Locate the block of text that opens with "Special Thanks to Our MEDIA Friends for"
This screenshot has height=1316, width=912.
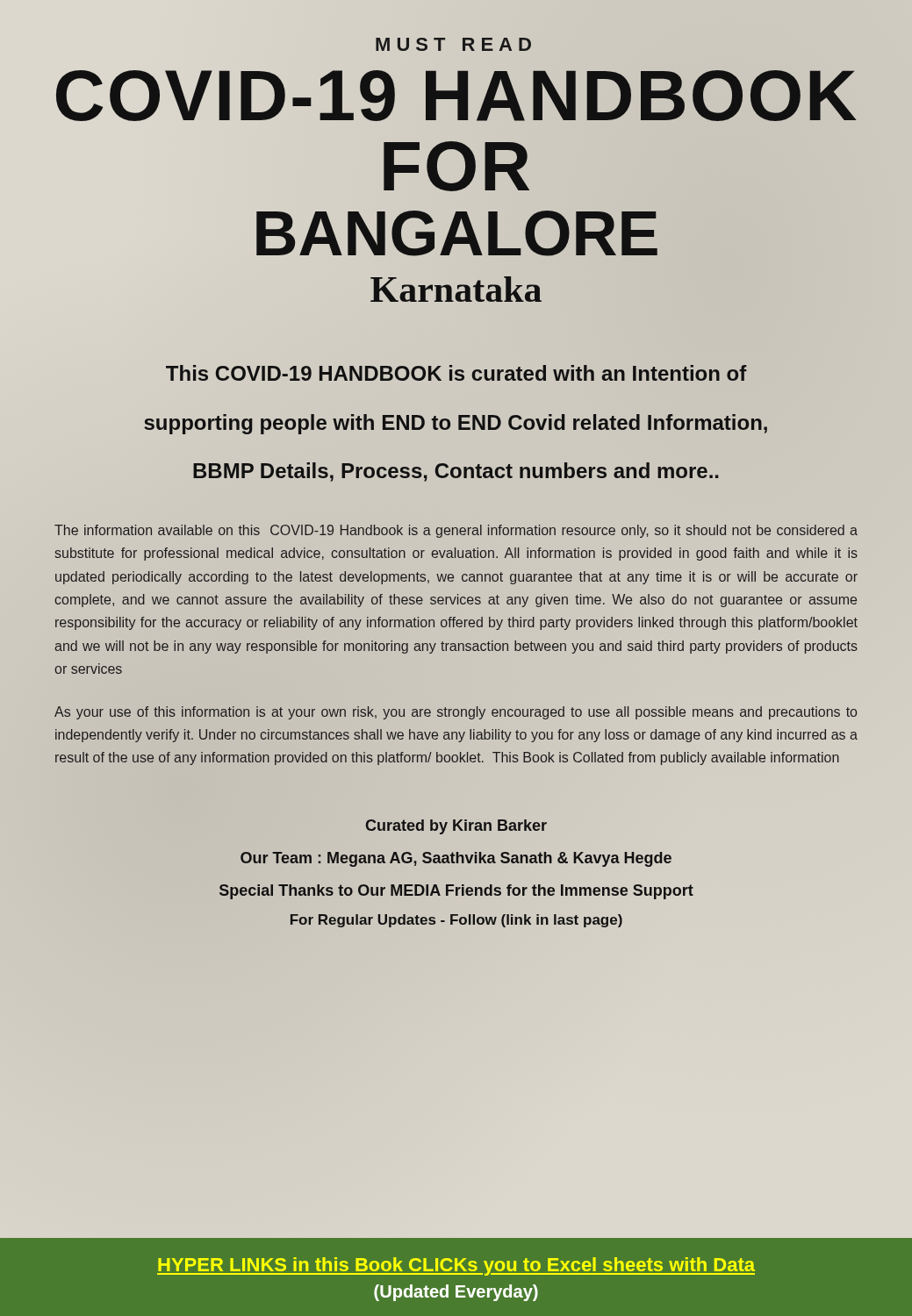point(456,890)
